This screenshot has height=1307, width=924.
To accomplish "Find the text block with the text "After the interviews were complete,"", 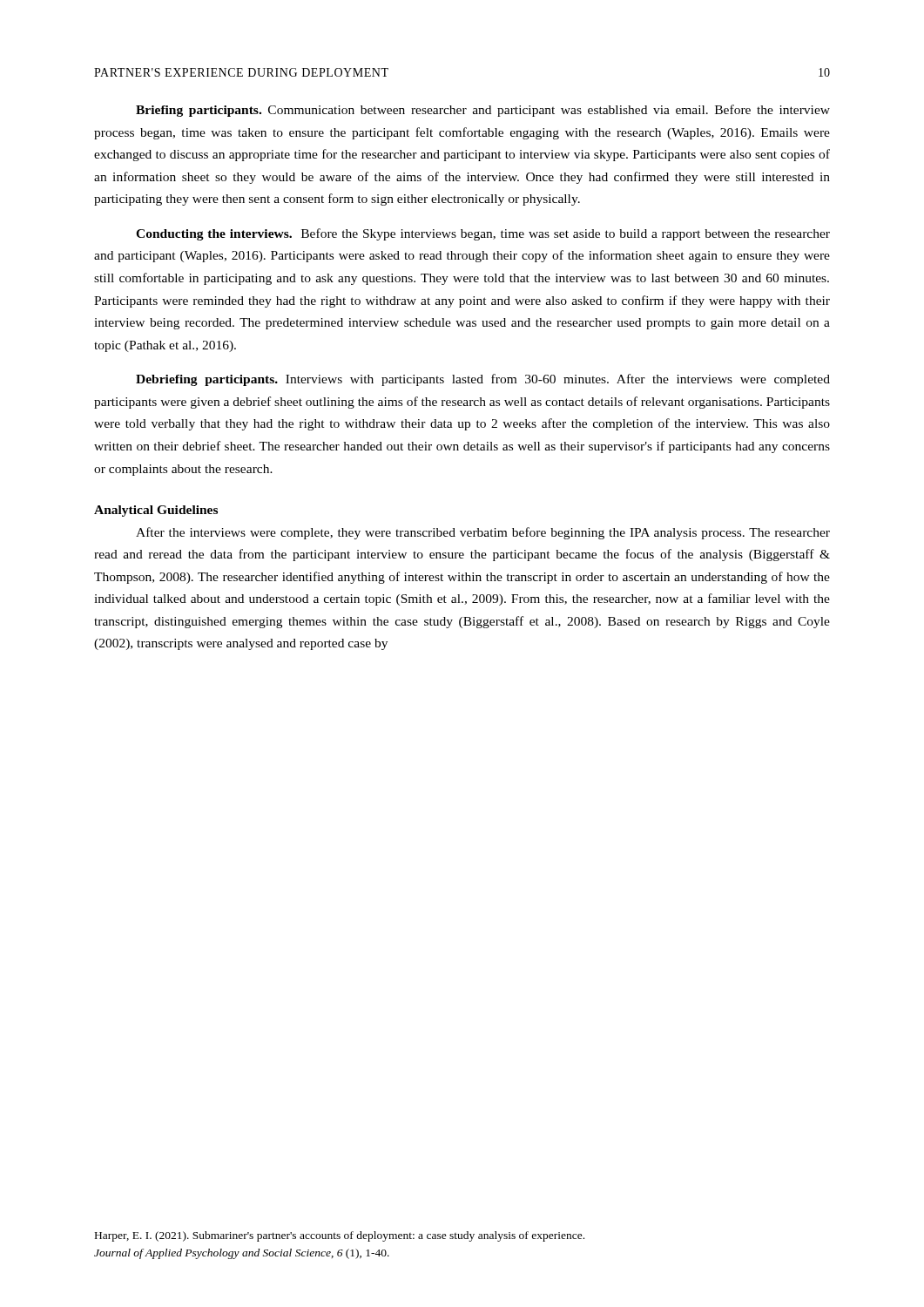I will tap(462, 588).
